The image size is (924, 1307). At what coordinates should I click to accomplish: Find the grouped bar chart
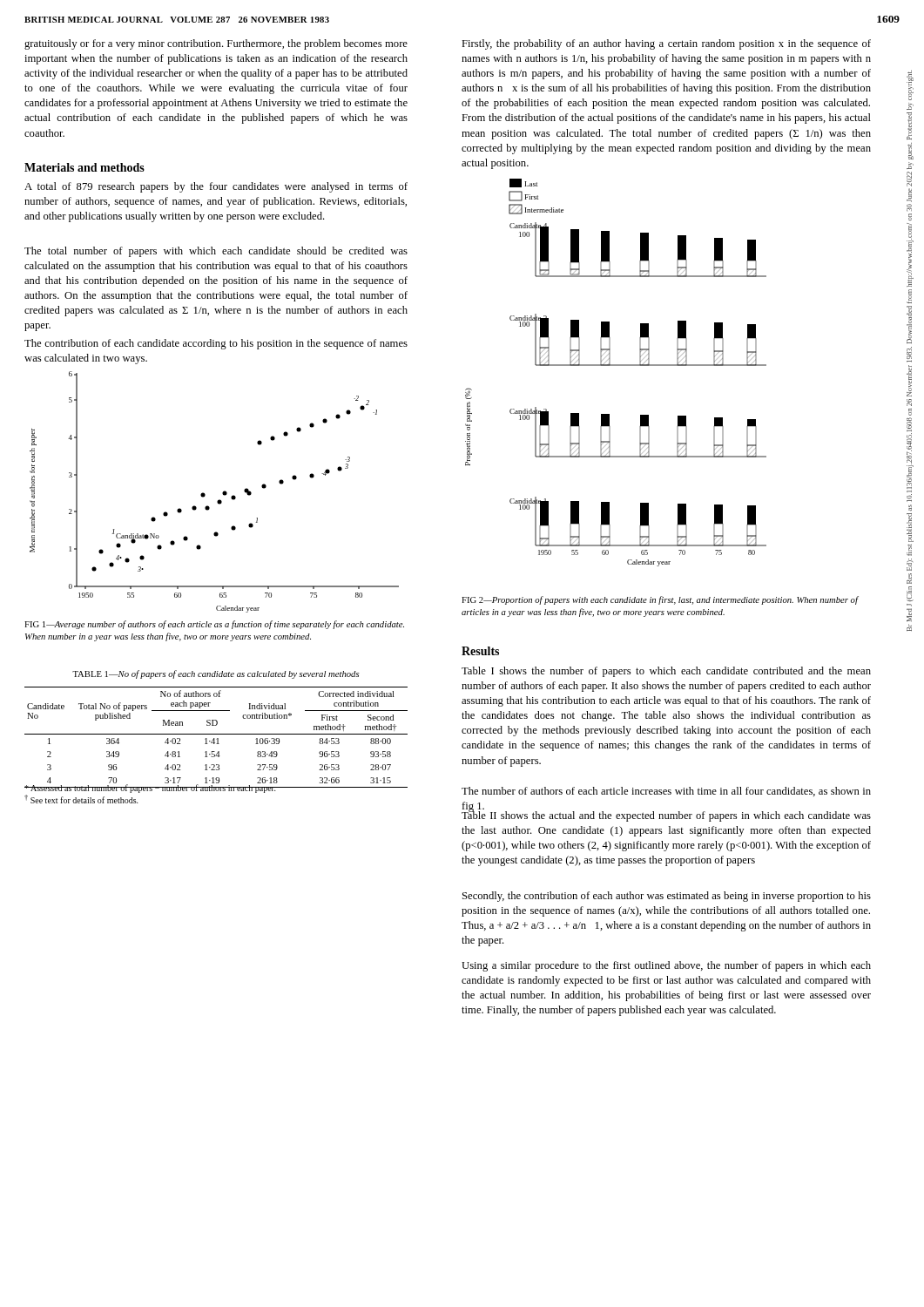666,383
